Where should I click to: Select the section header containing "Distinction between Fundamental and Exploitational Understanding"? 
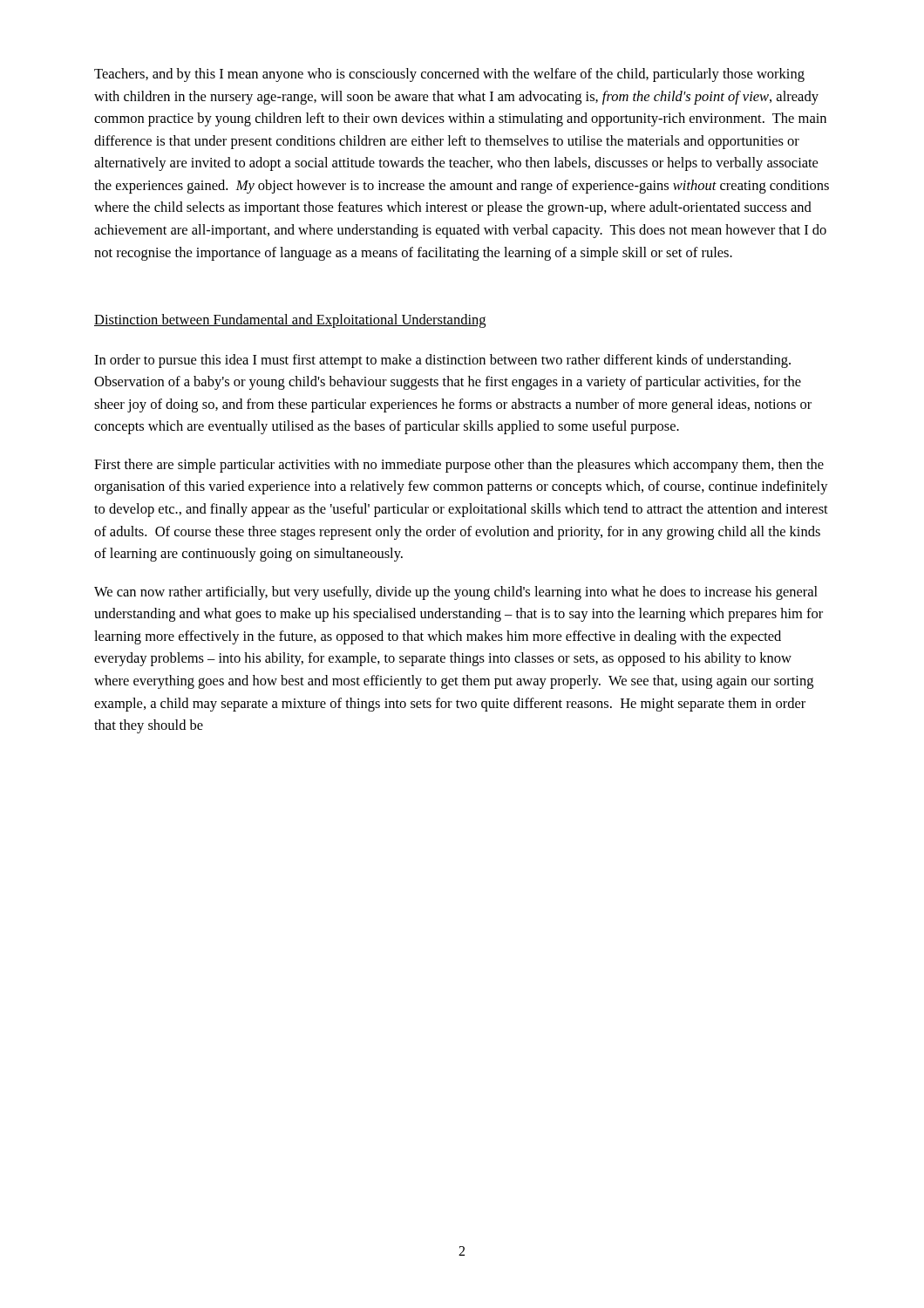click(290, 320)
